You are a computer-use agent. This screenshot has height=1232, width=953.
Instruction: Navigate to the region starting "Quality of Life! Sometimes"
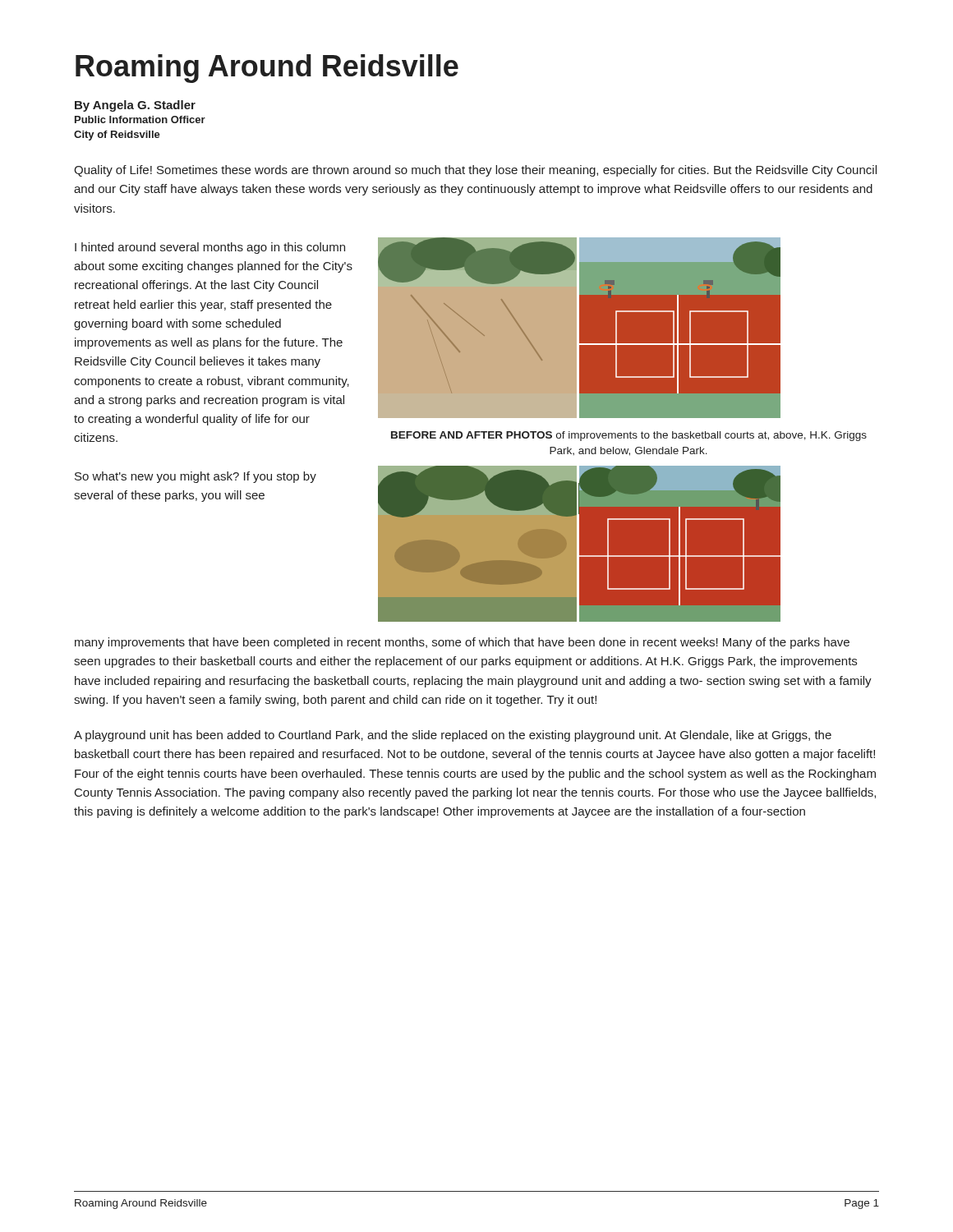pos(476,189)
